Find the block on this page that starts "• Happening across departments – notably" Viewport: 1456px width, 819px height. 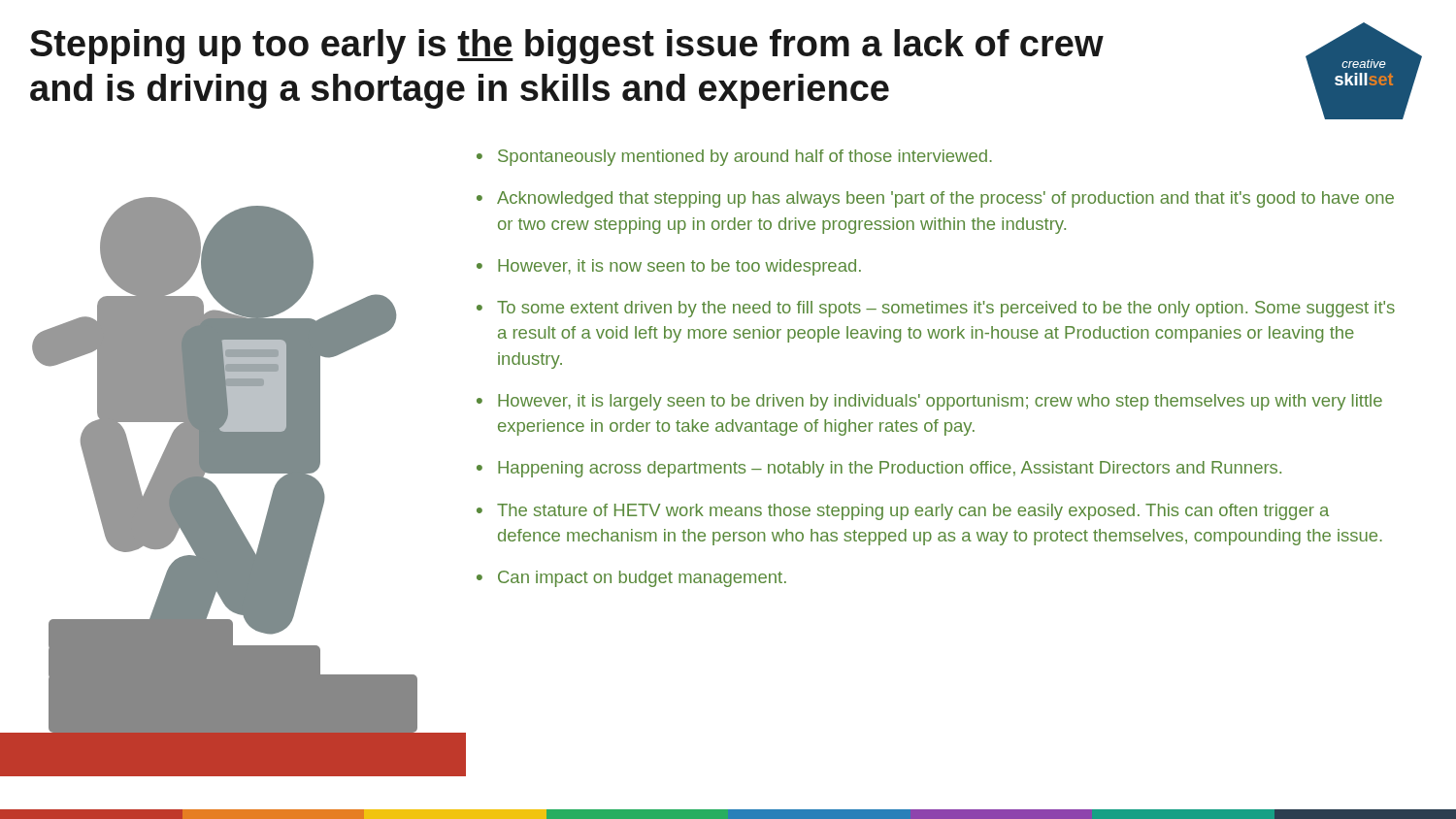click(x=937, y=468)
